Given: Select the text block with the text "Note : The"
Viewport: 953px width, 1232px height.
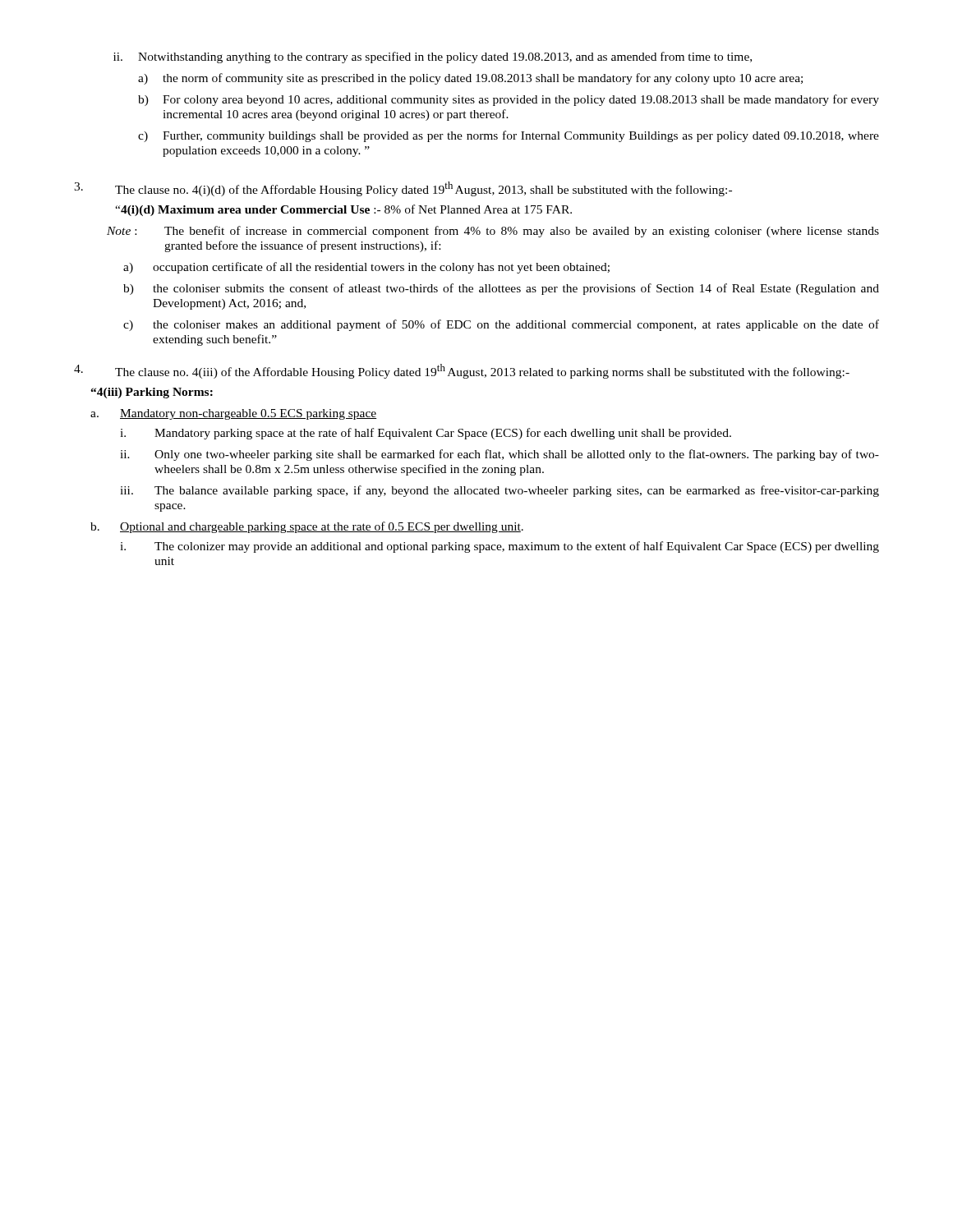Looking at the screenshot, I should [493, 285].
